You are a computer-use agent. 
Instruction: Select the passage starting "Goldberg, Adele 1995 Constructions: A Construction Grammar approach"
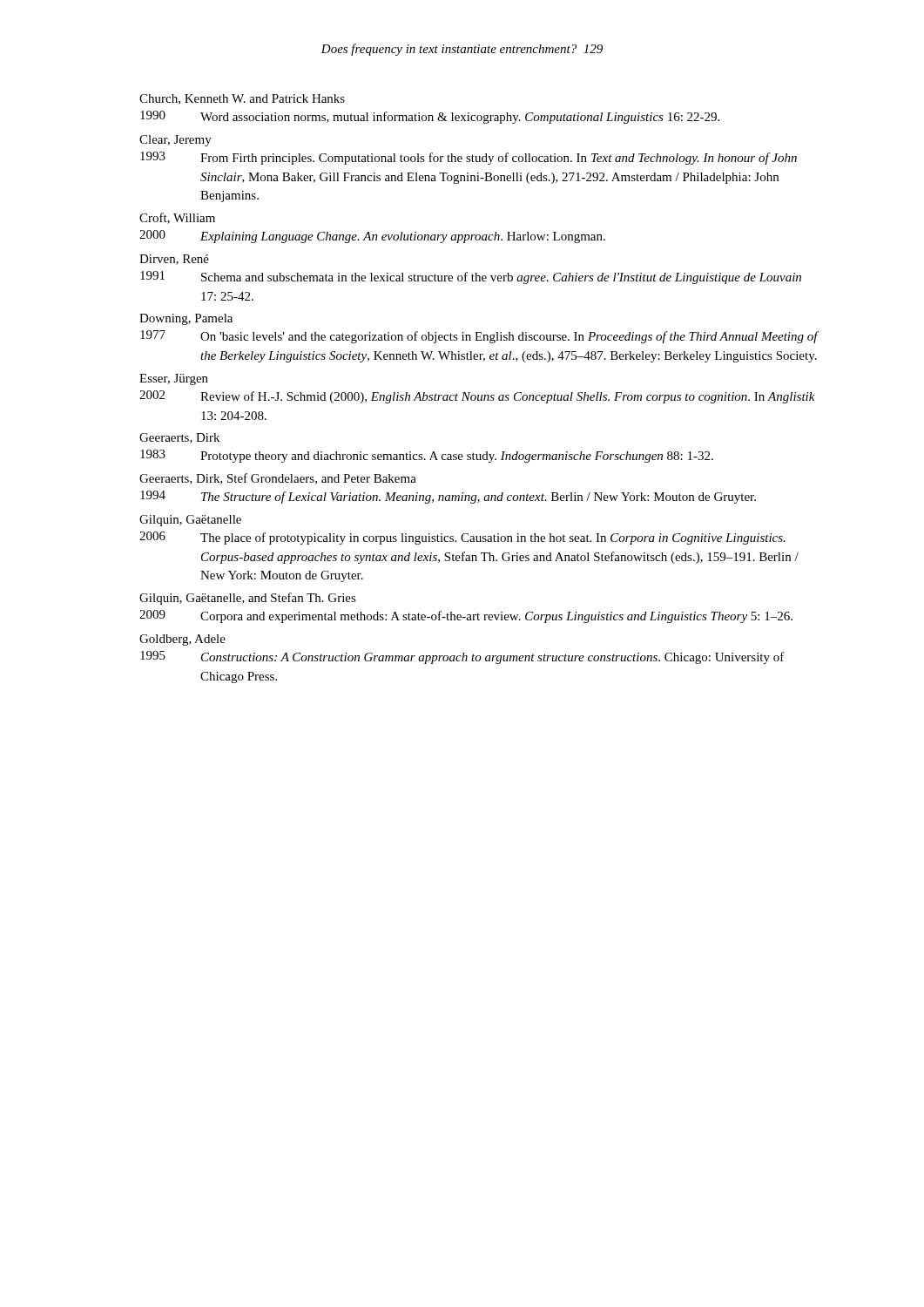tap(479, 659)
